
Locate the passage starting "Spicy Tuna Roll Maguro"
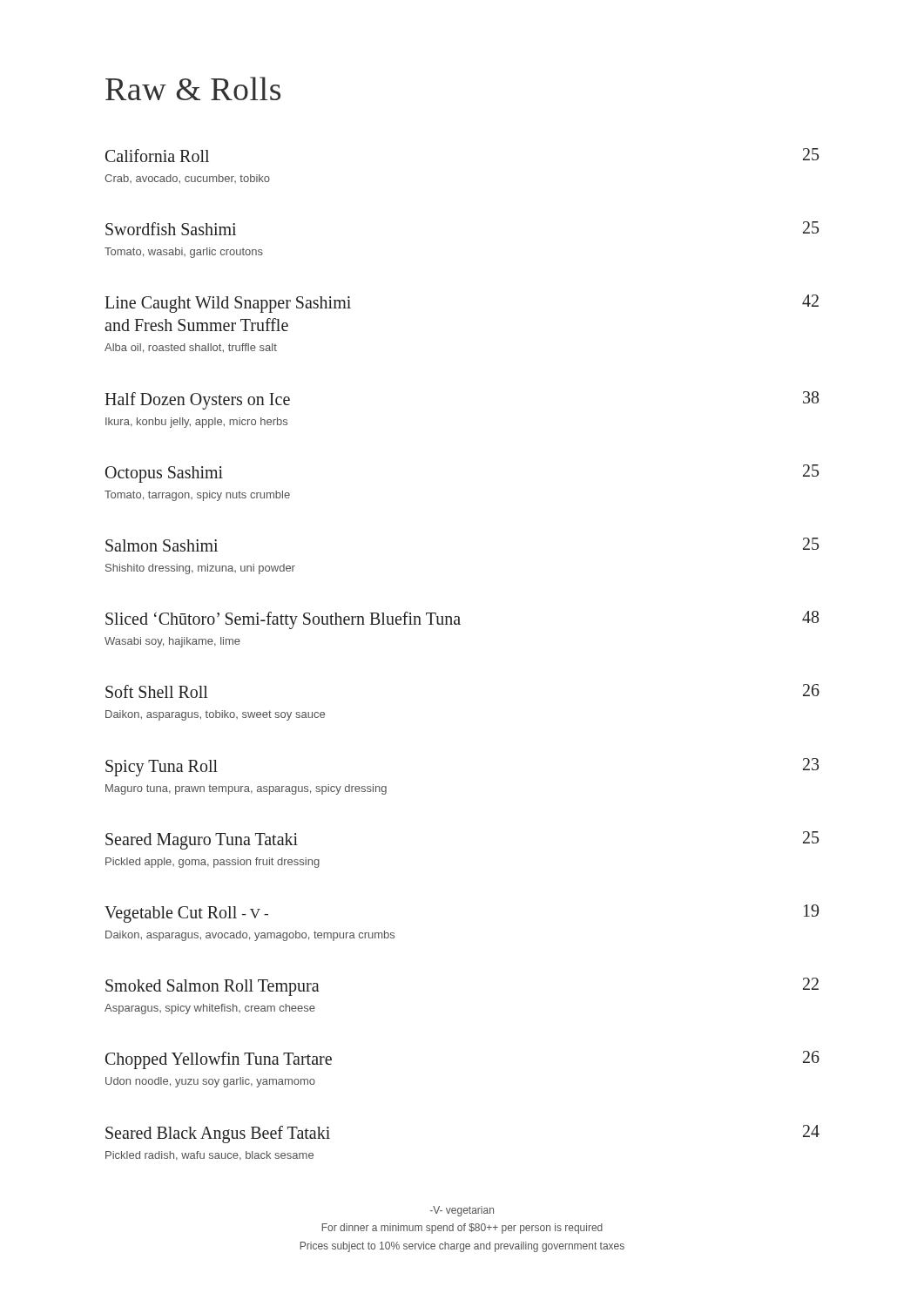click(165, 767)
